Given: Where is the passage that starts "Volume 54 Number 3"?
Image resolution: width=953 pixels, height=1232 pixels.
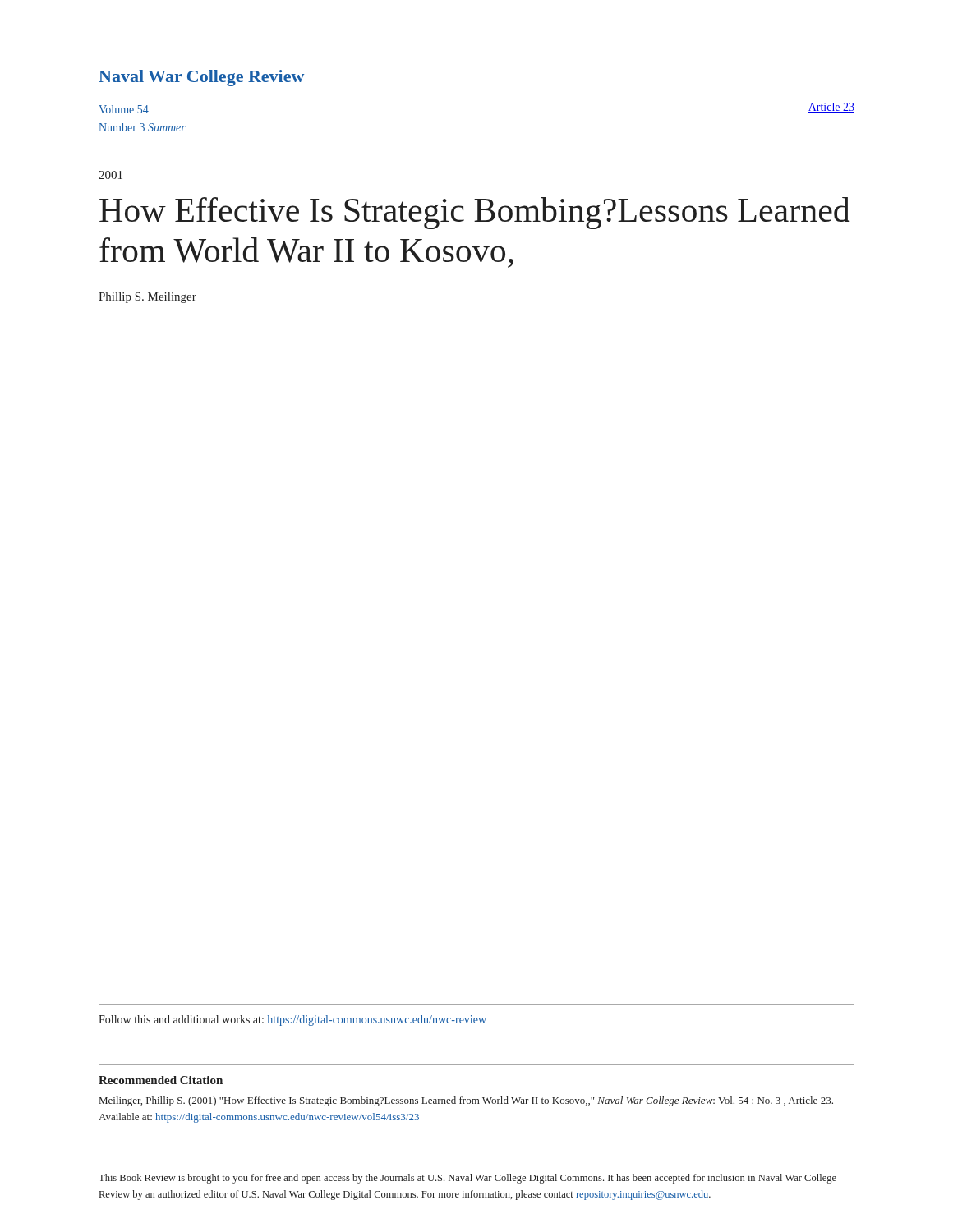Looking at the screenshot, I should (x=127, y=108).
